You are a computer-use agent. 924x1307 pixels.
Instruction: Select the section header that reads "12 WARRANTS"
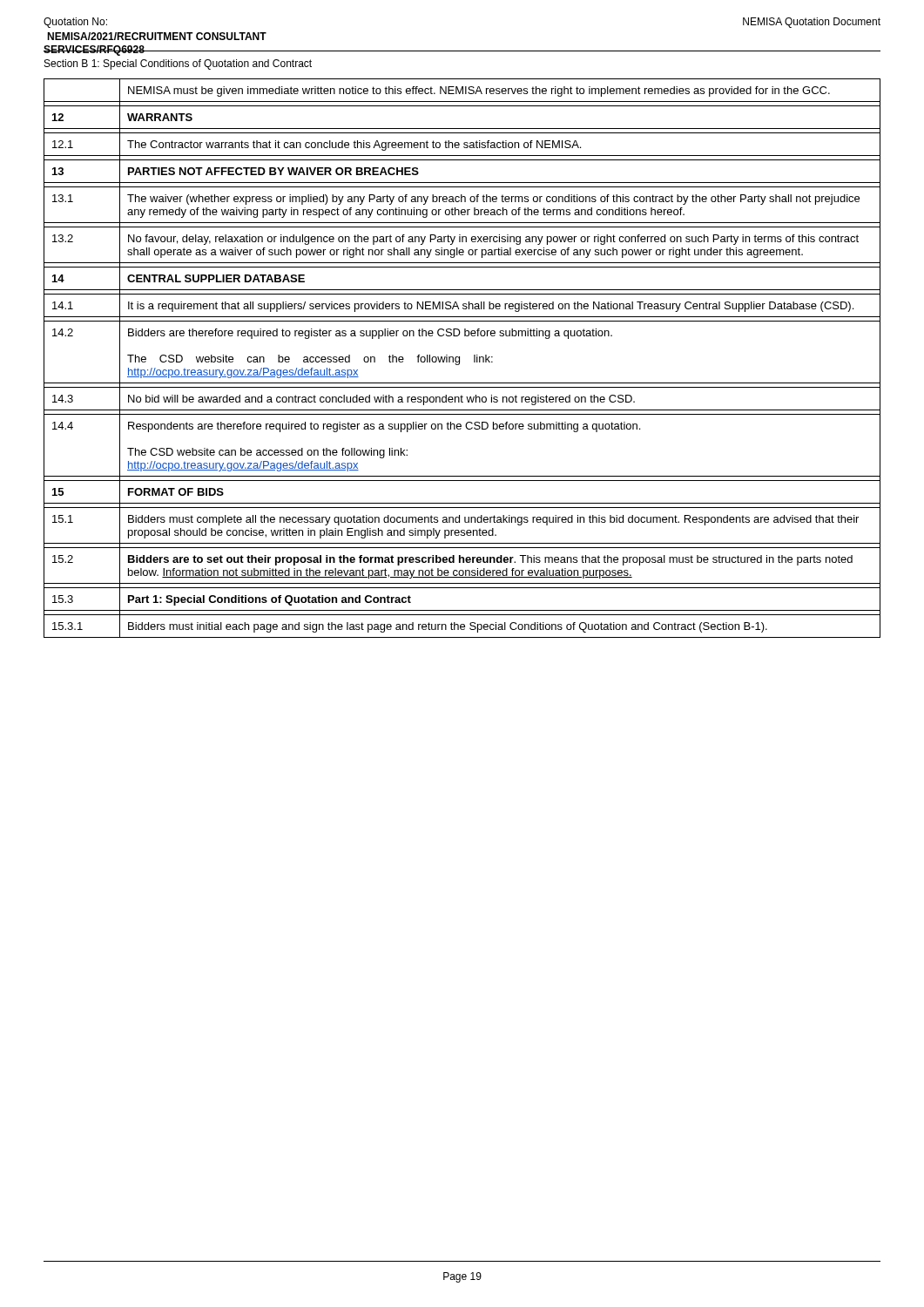tap(462, 117)
